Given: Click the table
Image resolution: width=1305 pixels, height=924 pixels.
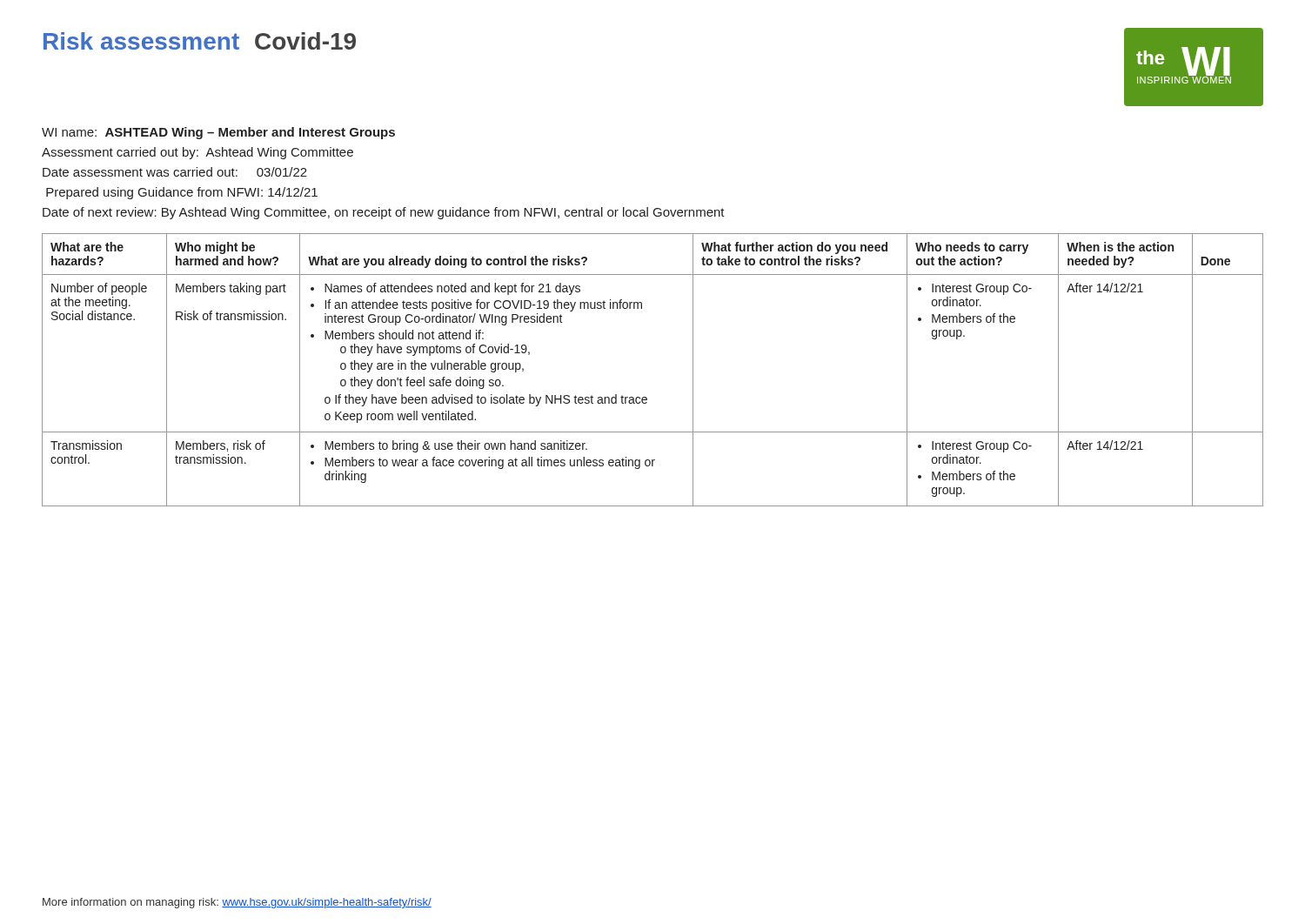Looking at the screenshot, I should tap(652, 370).
